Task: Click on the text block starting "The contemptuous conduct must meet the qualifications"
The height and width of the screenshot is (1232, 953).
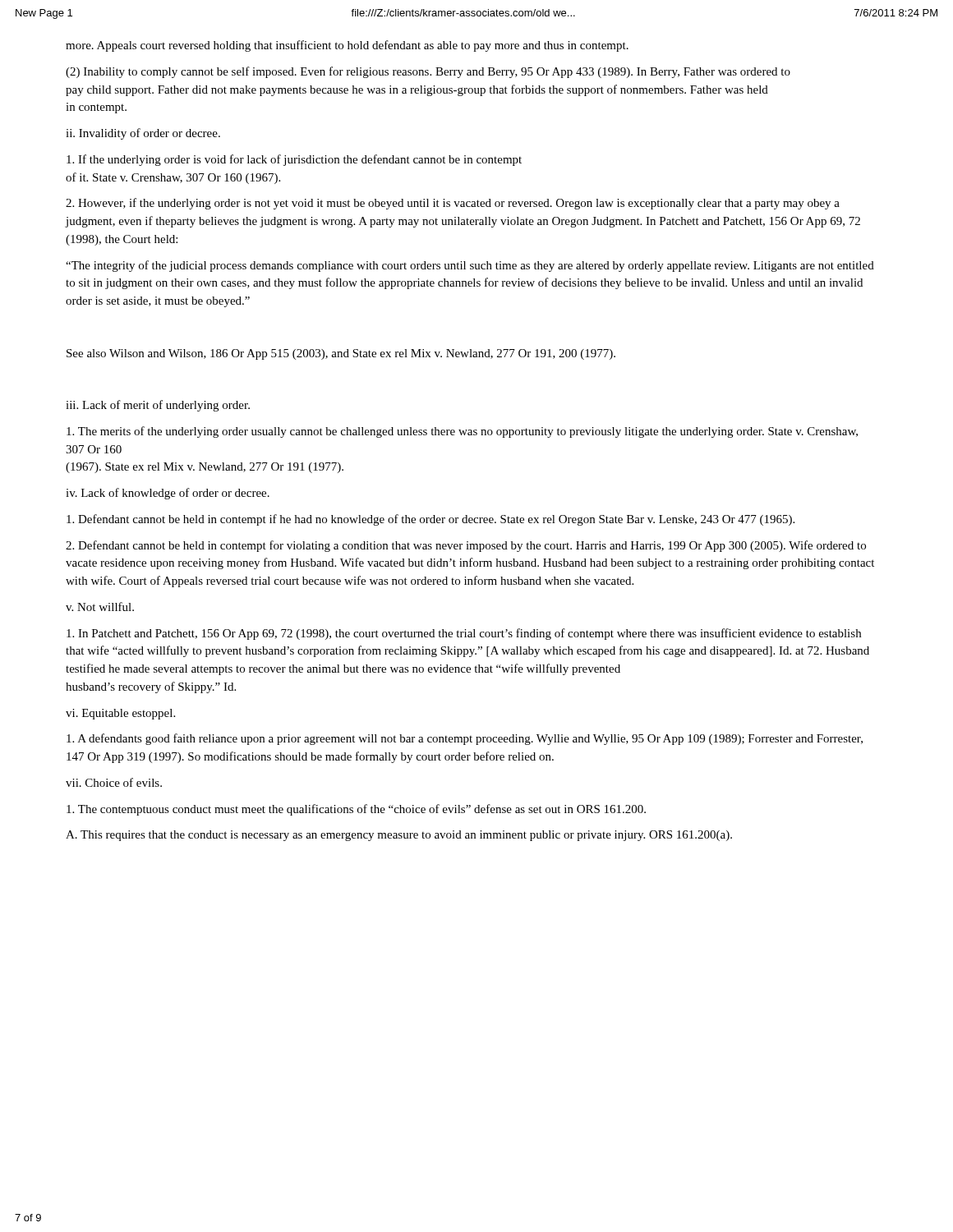Action: pyautogui.click(x=356, y=809)
